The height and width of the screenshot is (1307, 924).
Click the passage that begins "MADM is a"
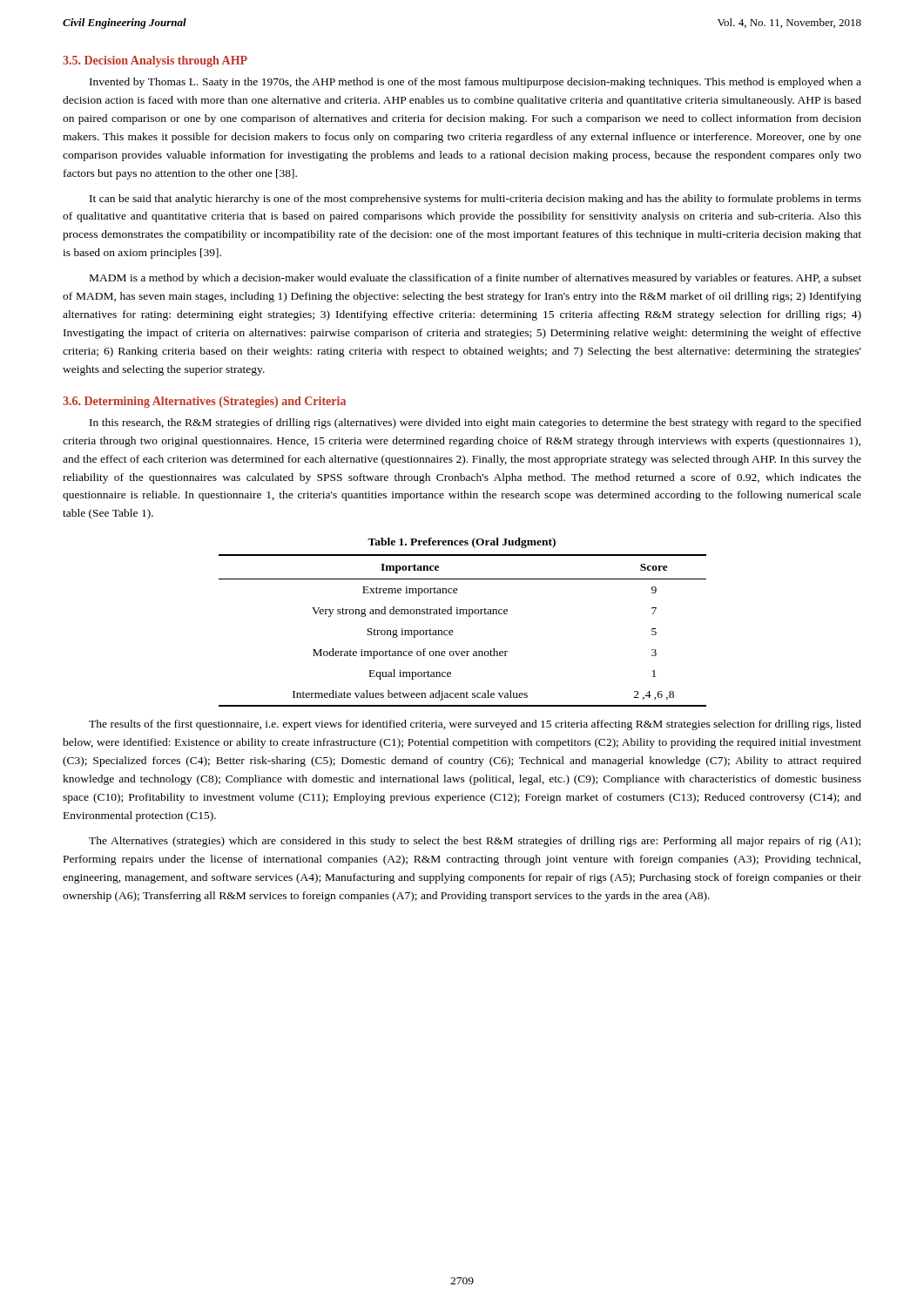[x=462, y=323]
